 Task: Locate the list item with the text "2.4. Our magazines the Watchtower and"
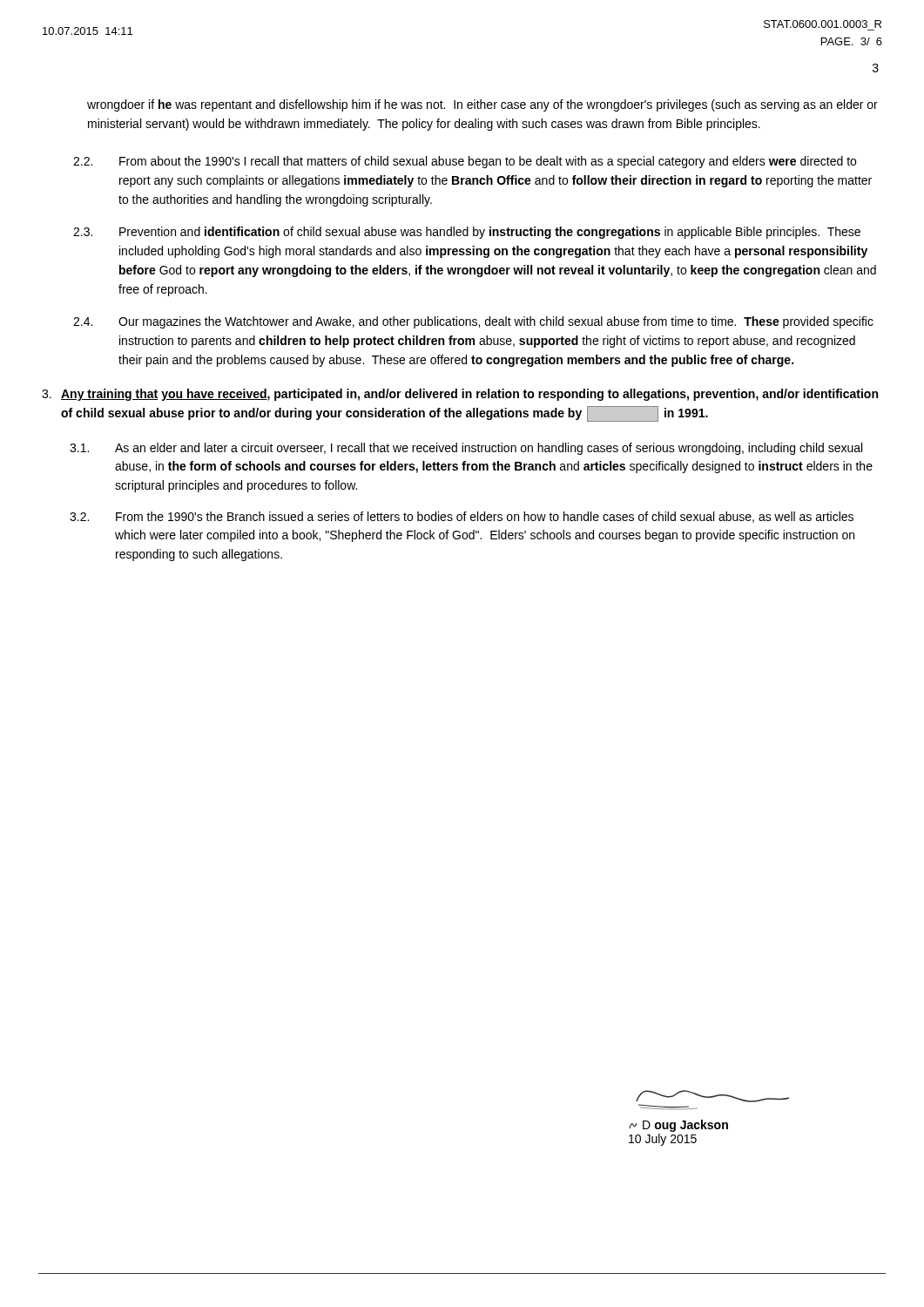click(x=478, y=341)
